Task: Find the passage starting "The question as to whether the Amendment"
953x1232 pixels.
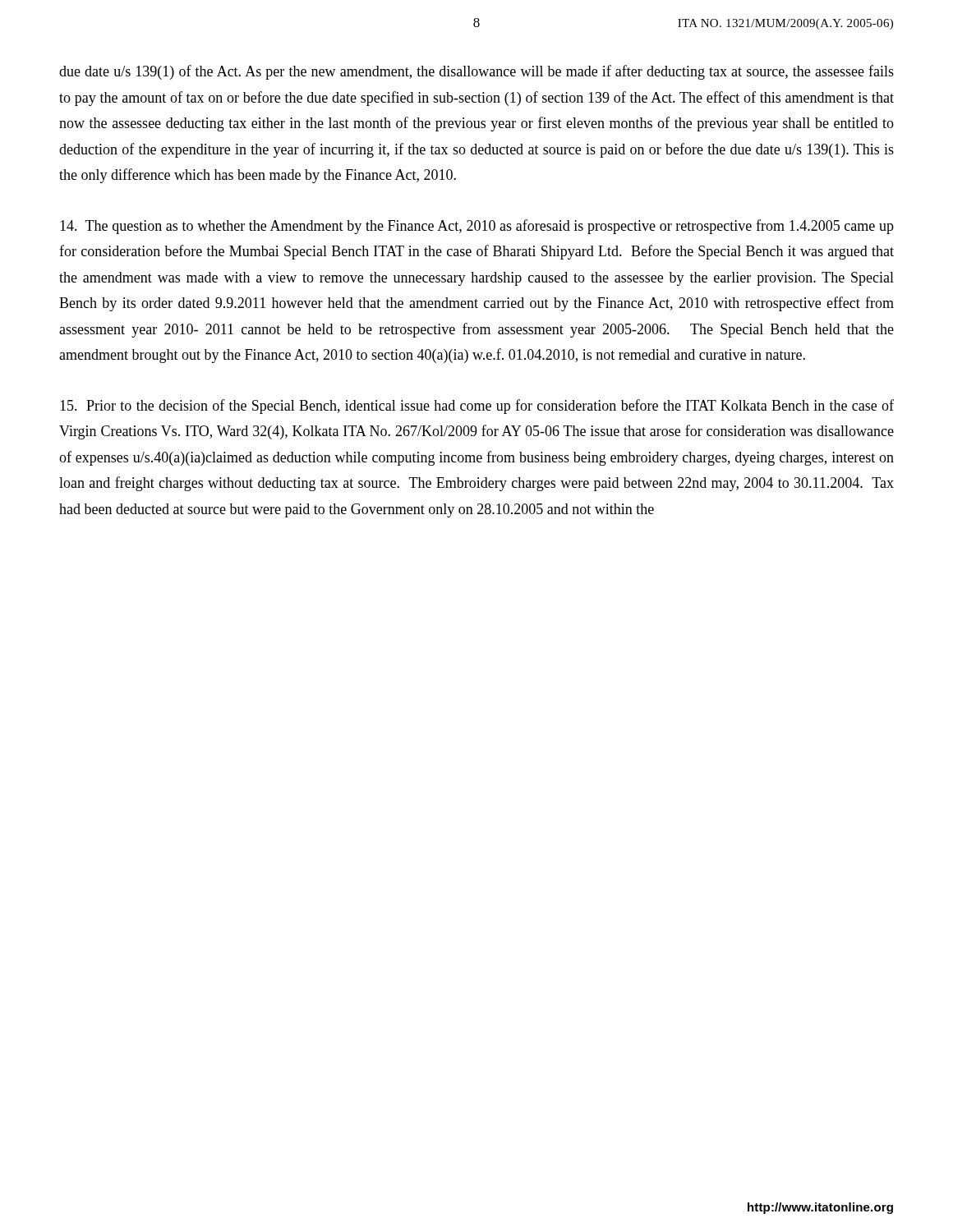Action: pyautogui.click(x=476, y=290)
